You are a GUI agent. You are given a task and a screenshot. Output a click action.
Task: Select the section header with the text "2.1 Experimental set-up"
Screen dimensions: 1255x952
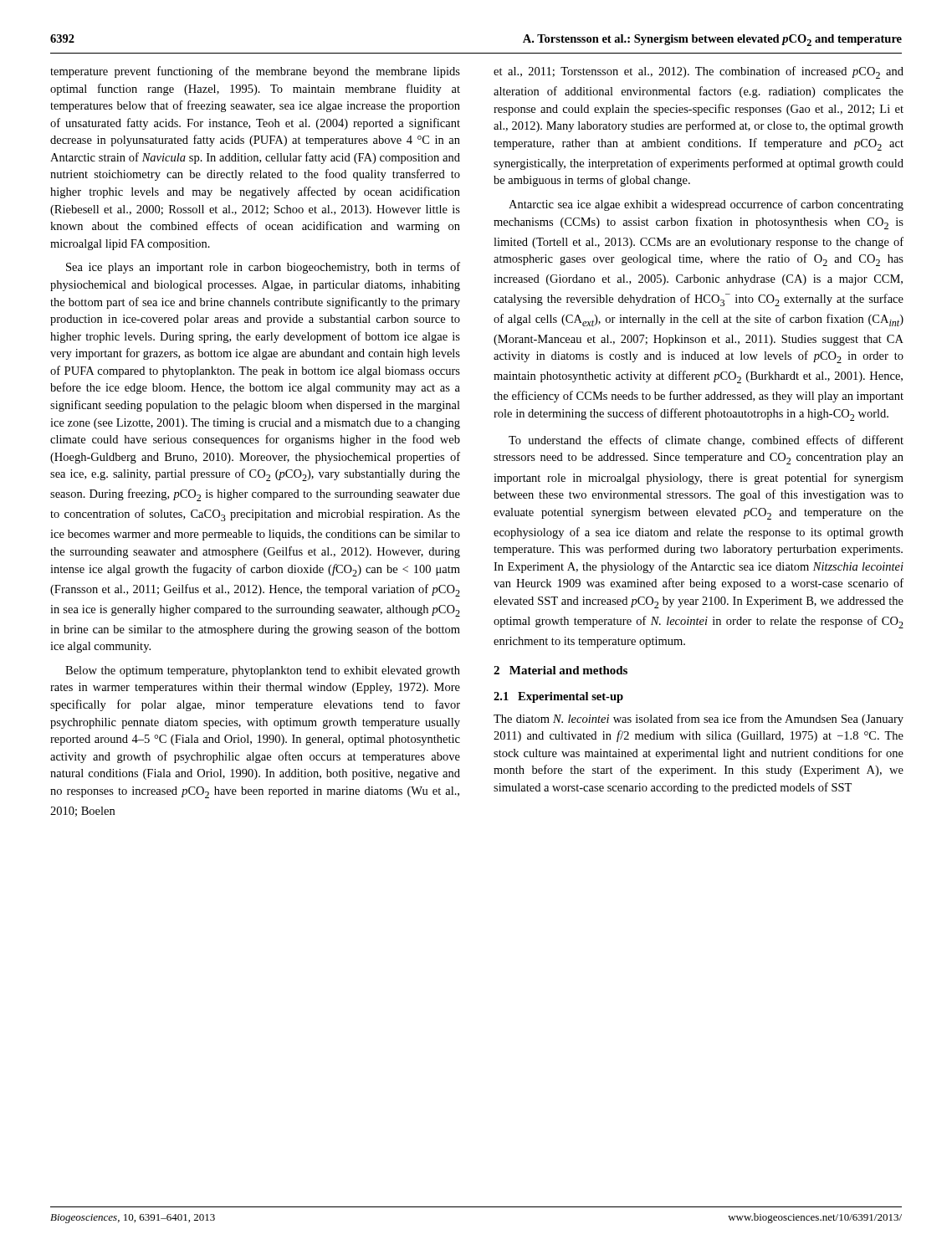[x=558, y=696]
